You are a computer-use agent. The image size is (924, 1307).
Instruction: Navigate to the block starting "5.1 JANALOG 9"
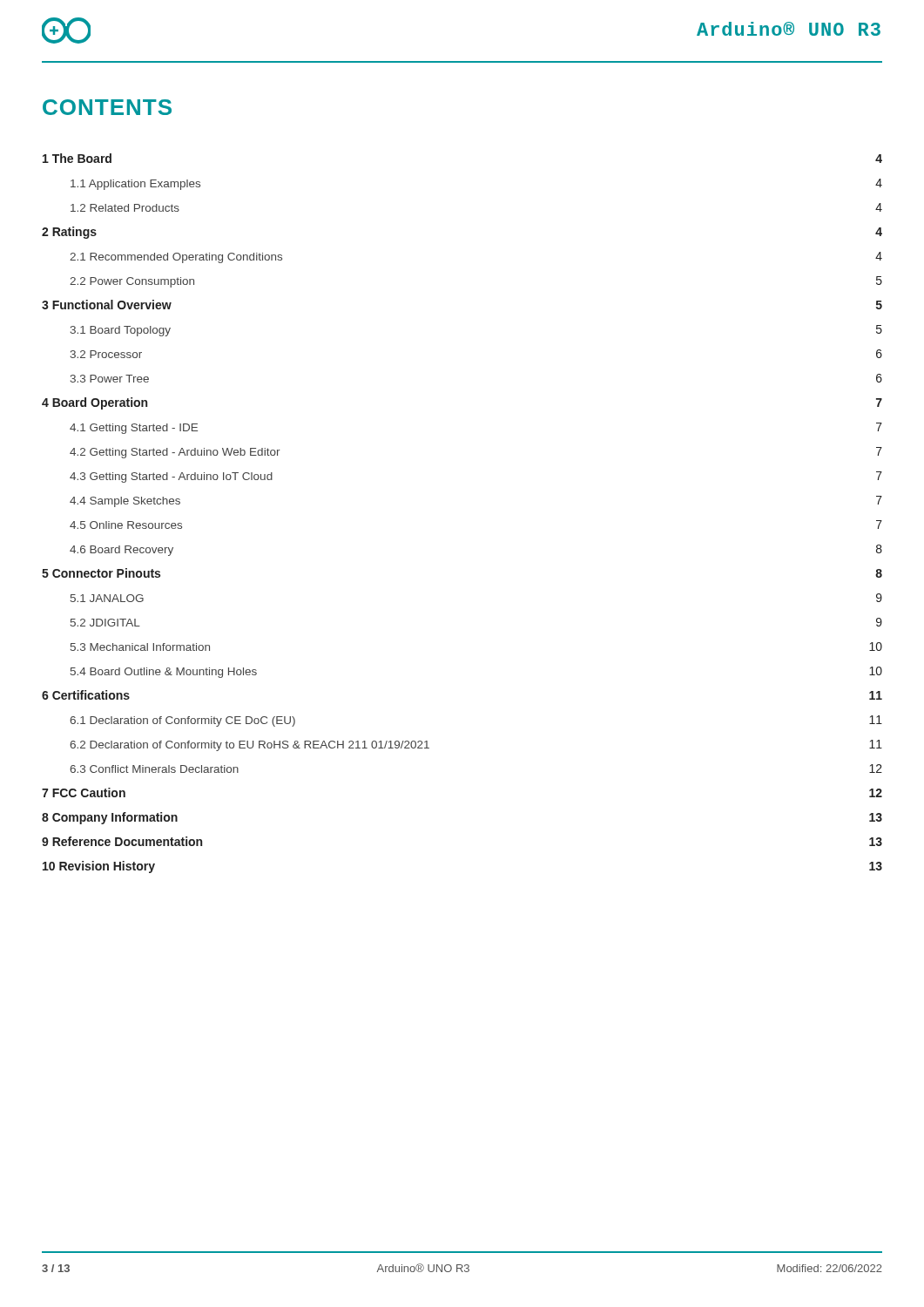tap(107, 597)
